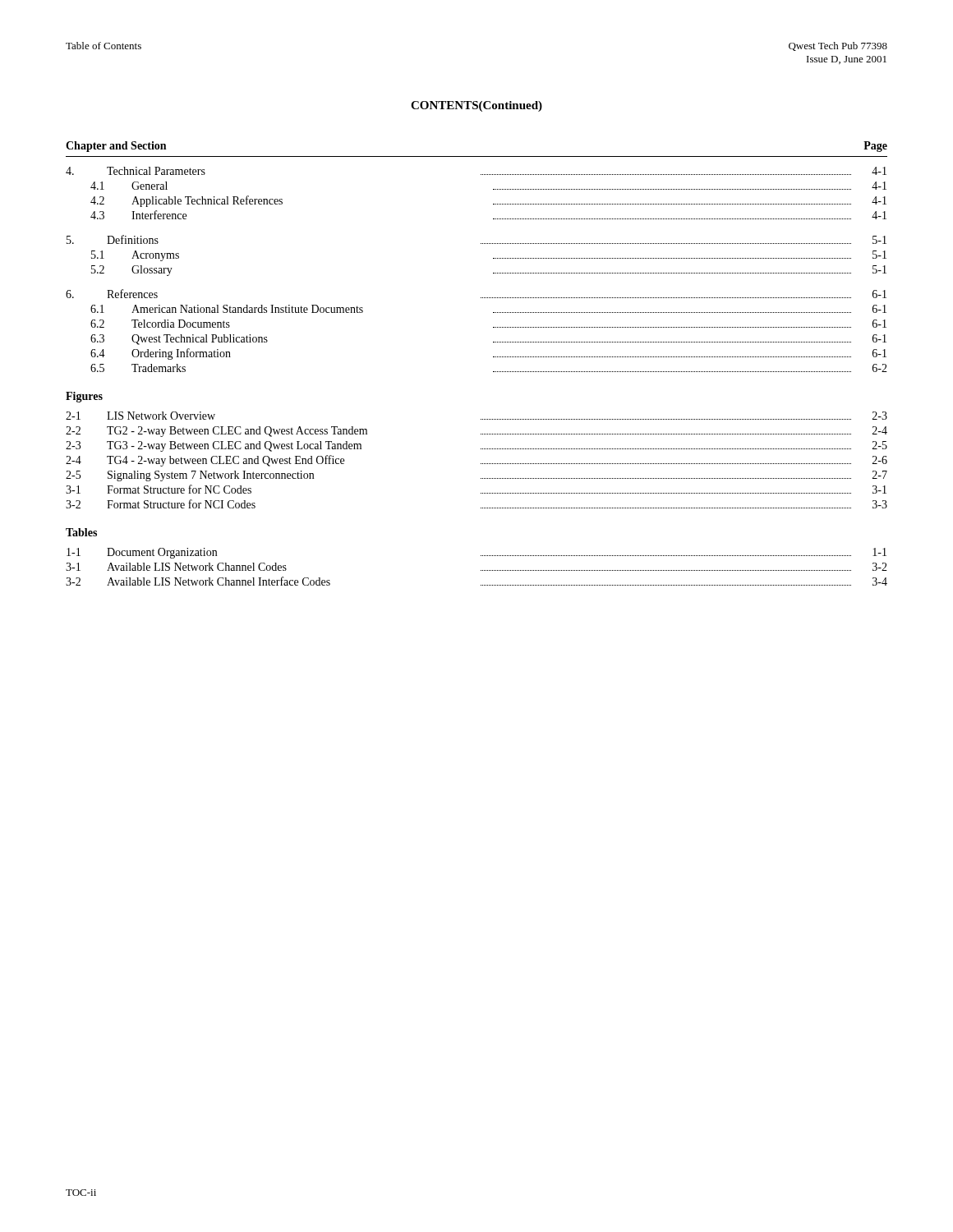Image resolution: width=953 pixels, height=1232 pixels.
Task: Navigate to the element starting "Chapter and Section Page"
Action: click(x=476, y=146)
